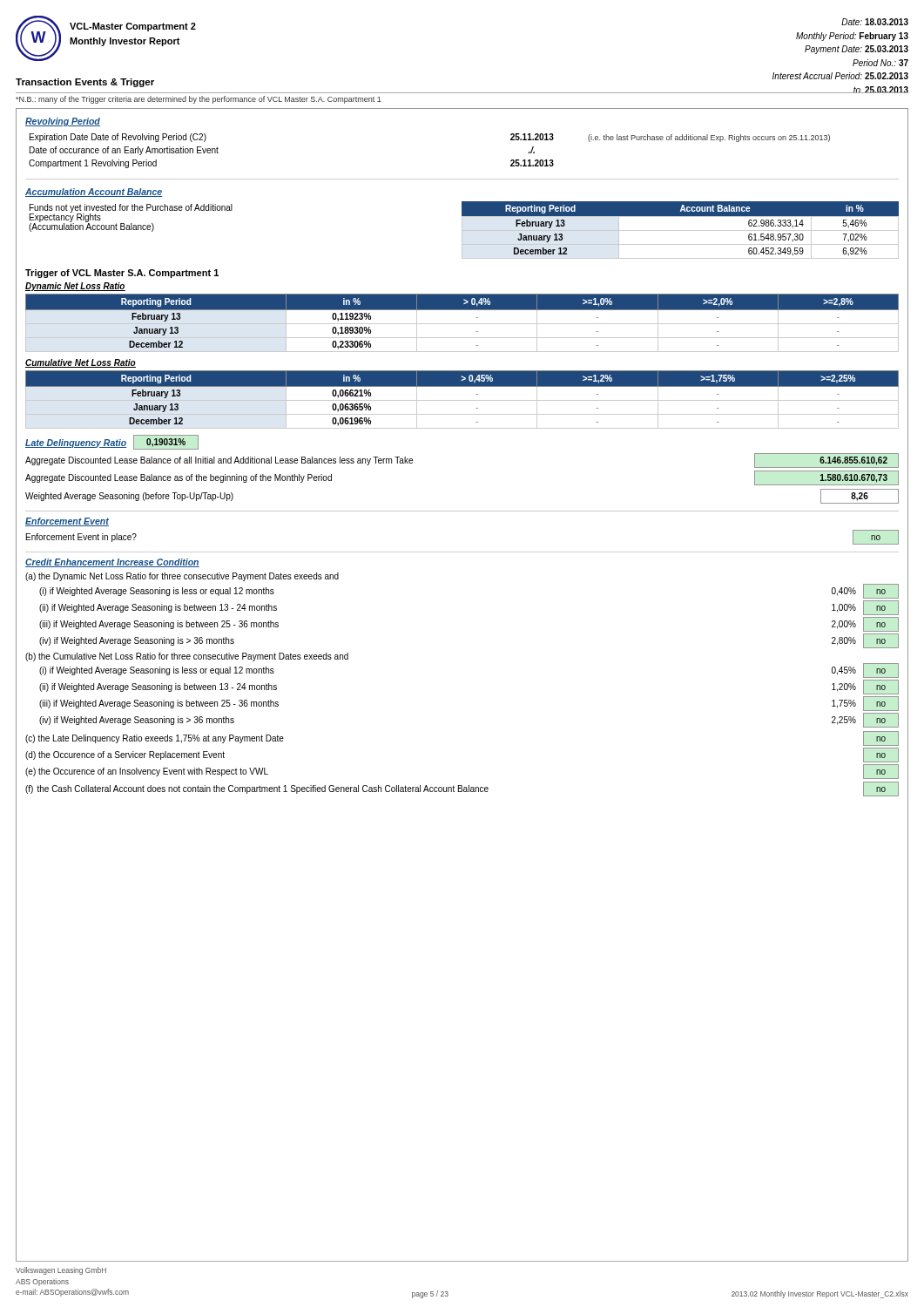Image resolution: width=924 pixels, height=1307 pixels.
Task: Select the text block that says "Aggregate Discounted Lease Balance as"
Action: pos(179,478)
